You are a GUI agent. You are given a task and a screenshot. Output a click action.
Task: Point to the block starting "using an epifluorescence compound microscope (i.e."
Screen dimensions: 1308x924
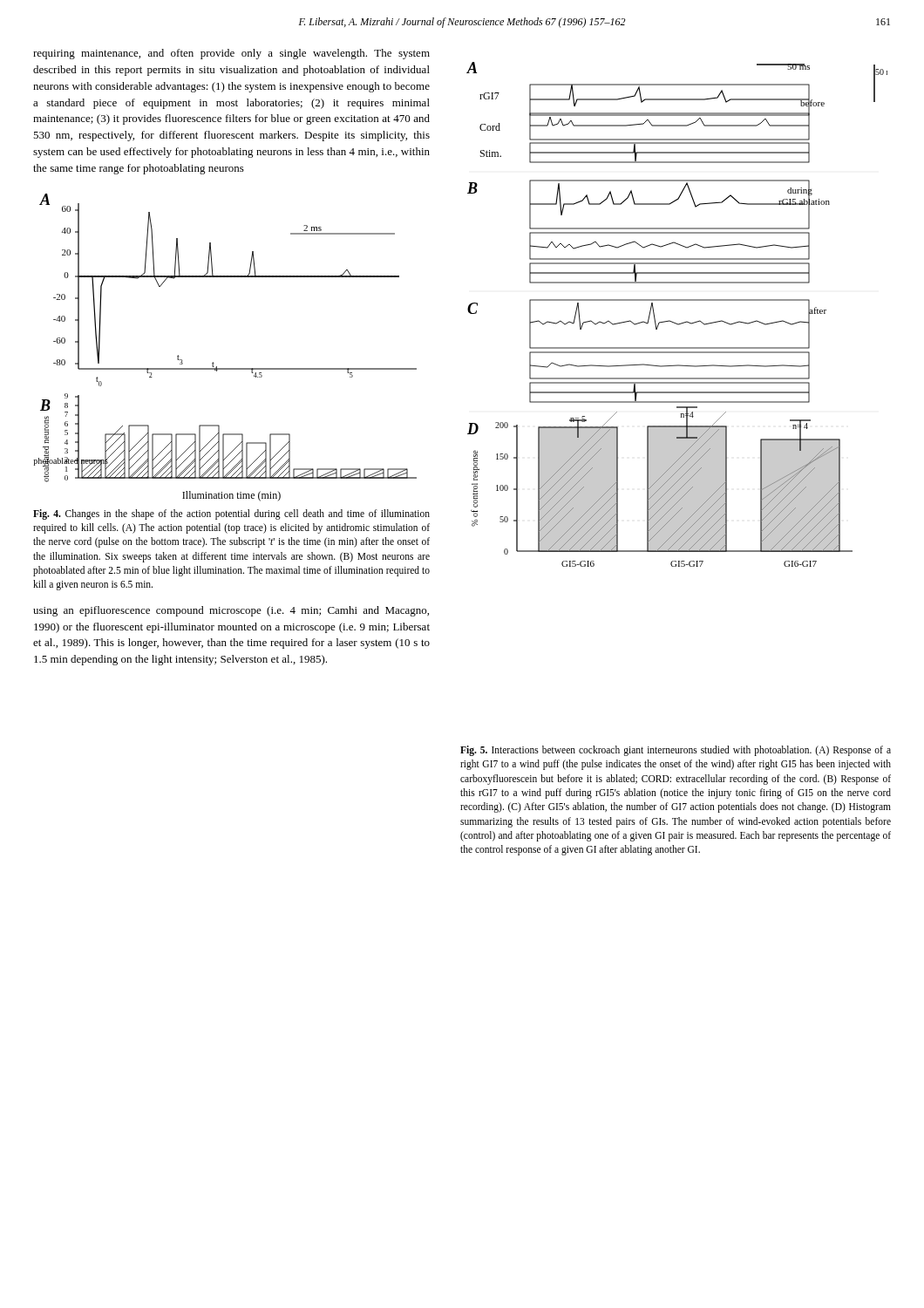pyautogui.click(x=231, y=635)
